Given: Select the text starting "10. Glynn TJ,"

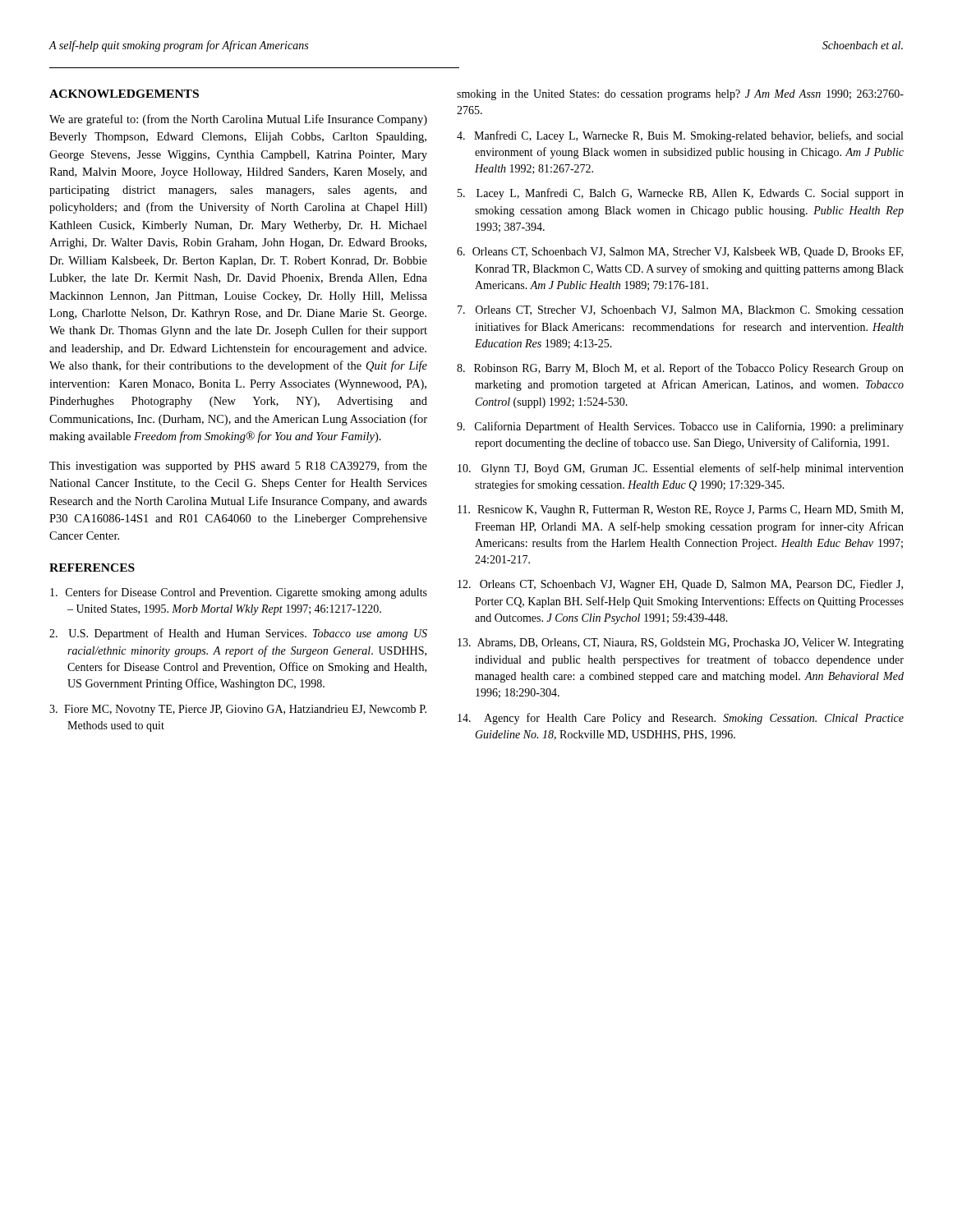Looking at the screenshot, I should pyautogui.click(x=680, y=477).
